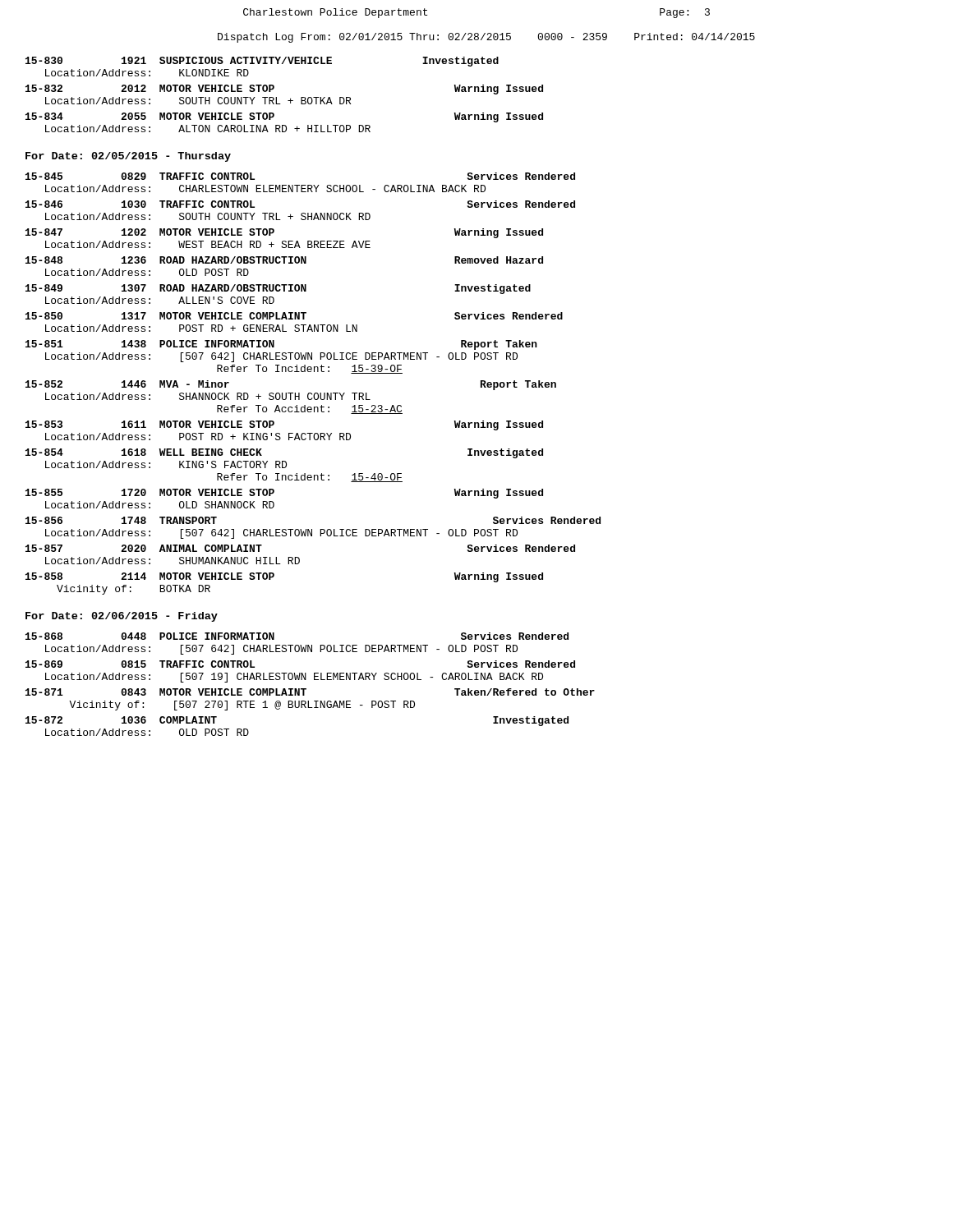
Task: Locate the text starting "15-851 1438 POLICE INFORMATION Report"
Action: [476, 357]
